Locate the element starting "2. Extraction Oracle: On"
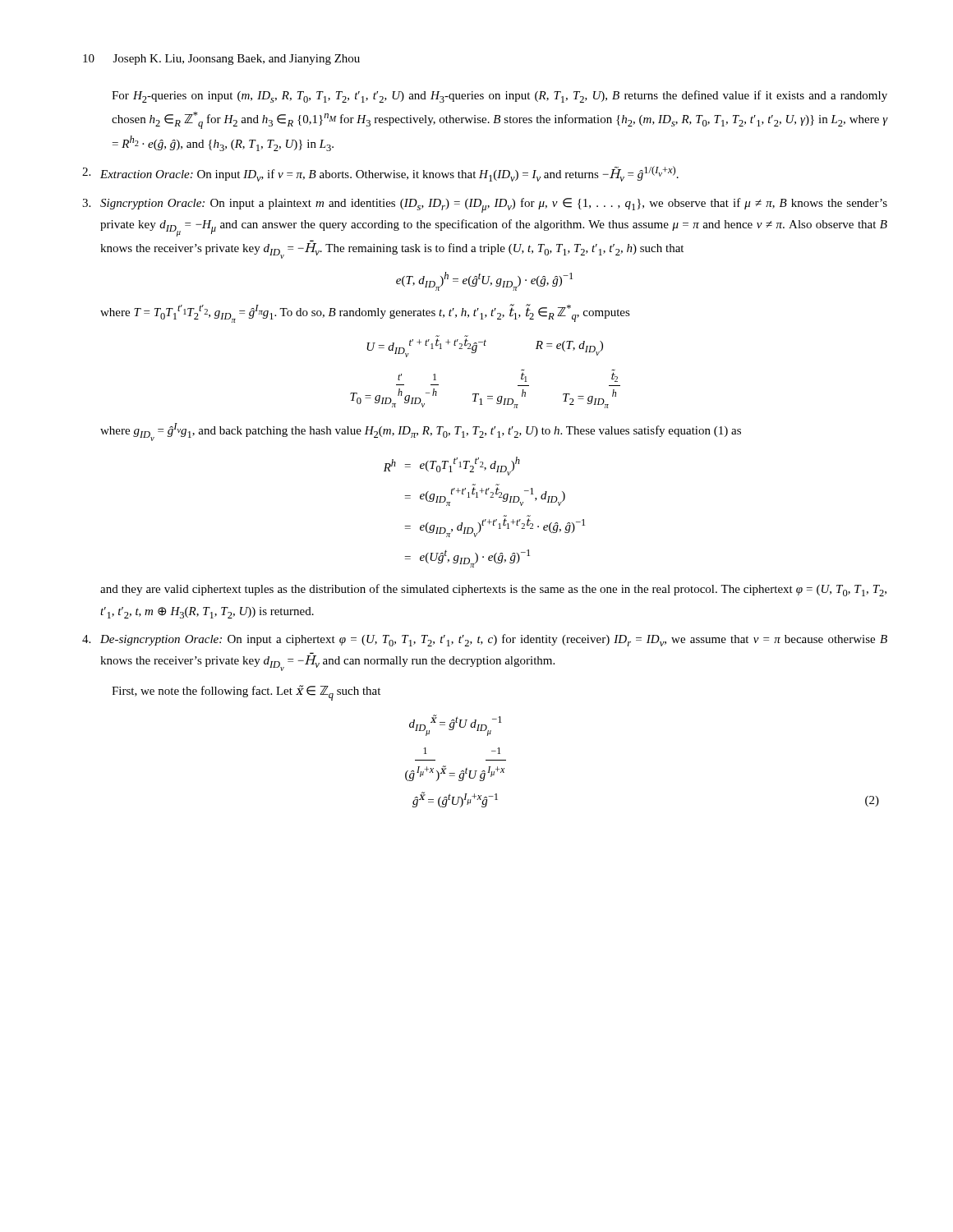Screen dimensions: 1232x953 point(485,175)
